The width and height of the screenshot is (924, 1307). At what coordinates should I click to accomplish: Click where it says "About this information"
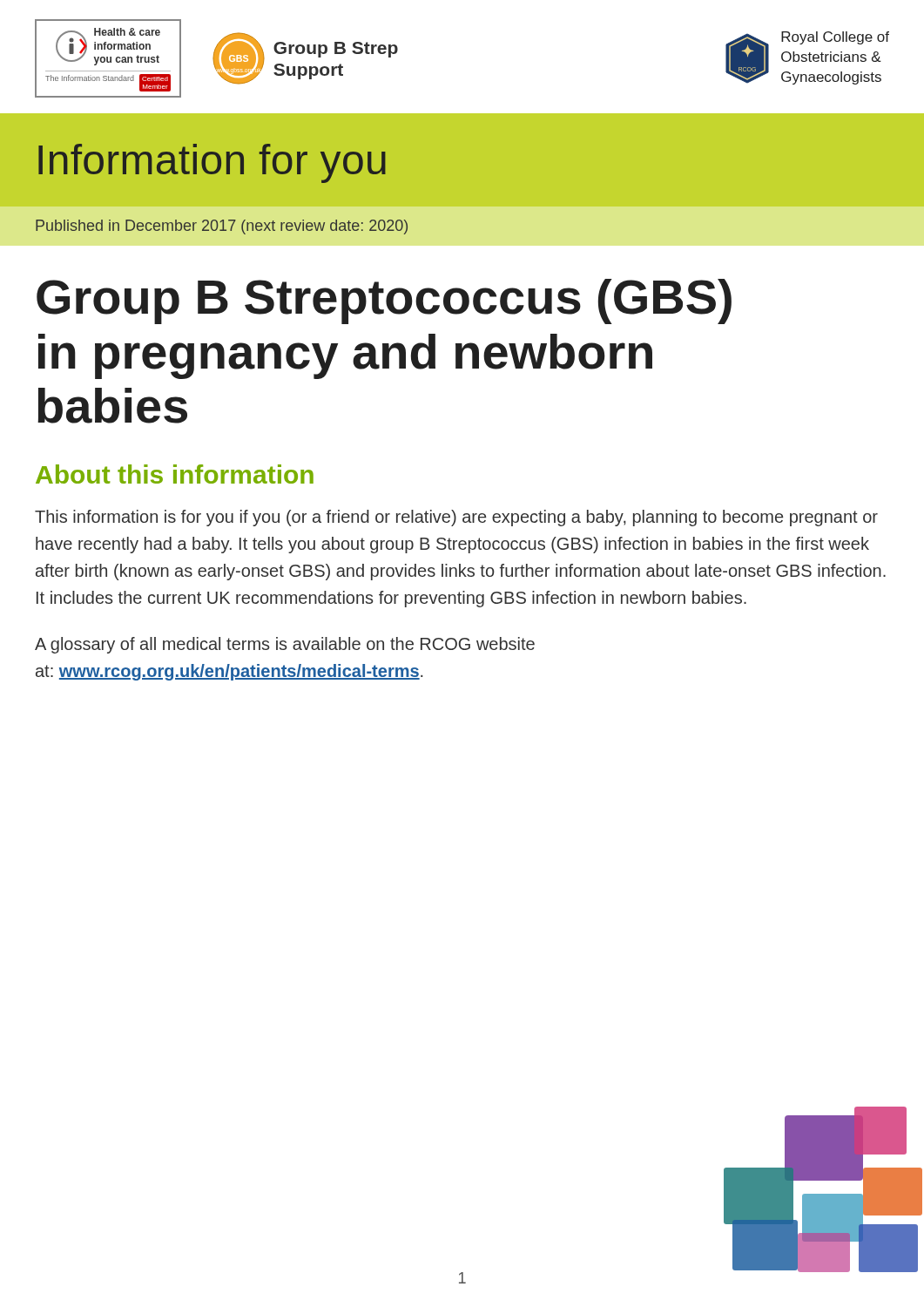(175, 474)
